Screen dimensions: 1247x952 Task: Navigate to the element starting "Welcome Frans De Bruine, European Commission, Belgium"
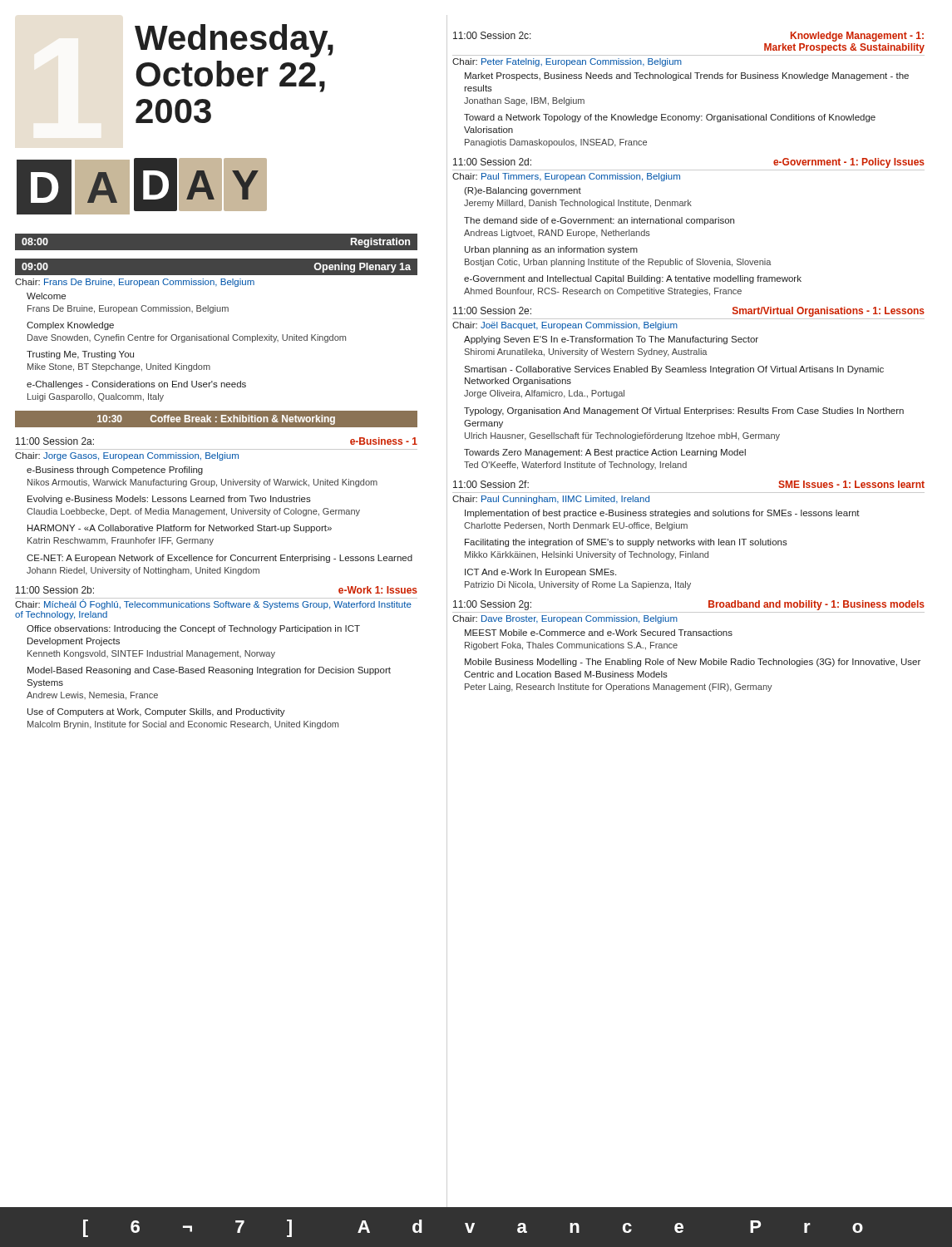[x=222, y=302]
